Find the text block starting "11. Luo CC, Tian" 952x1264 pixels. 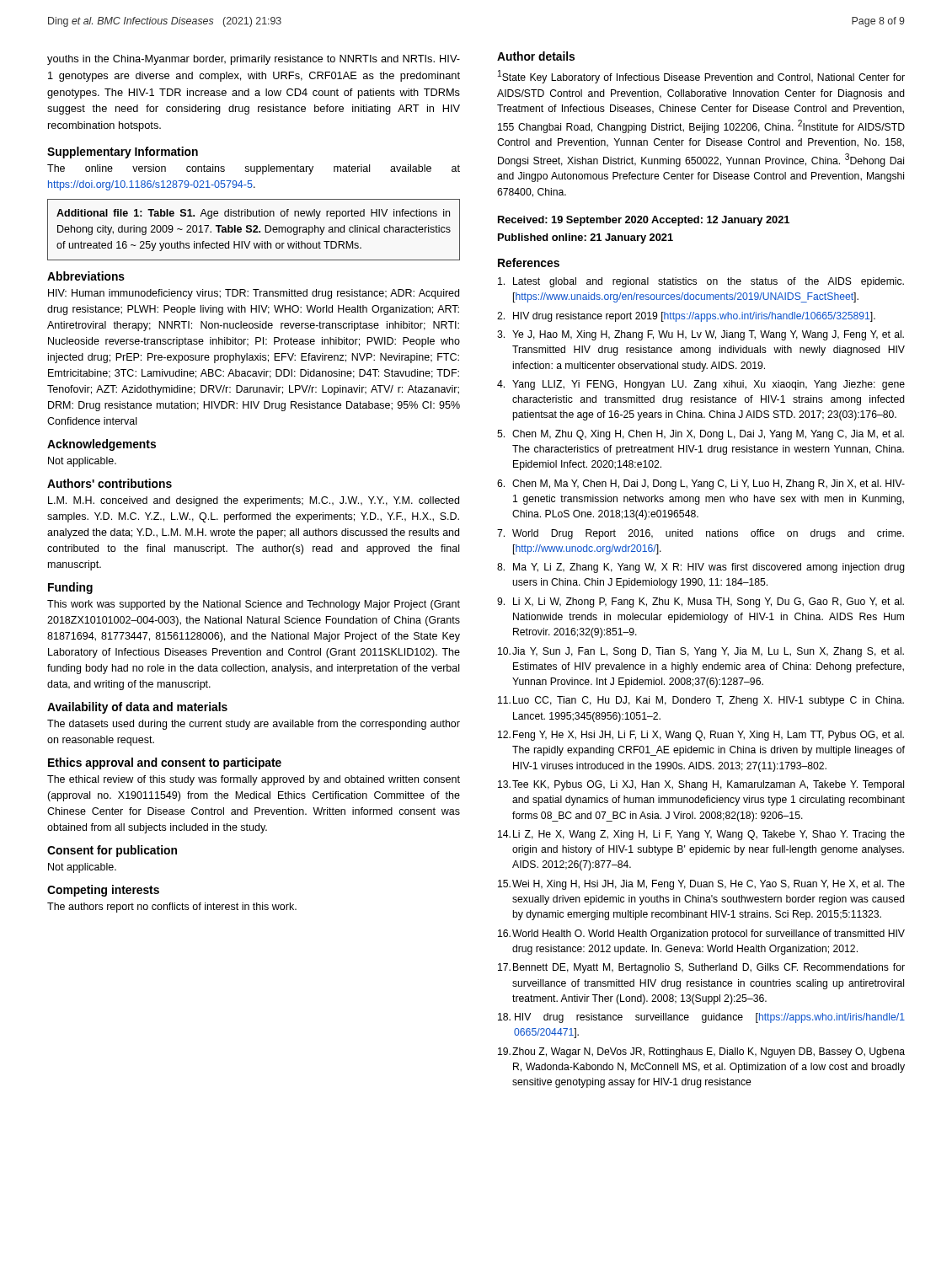click(x=701, y=708)
